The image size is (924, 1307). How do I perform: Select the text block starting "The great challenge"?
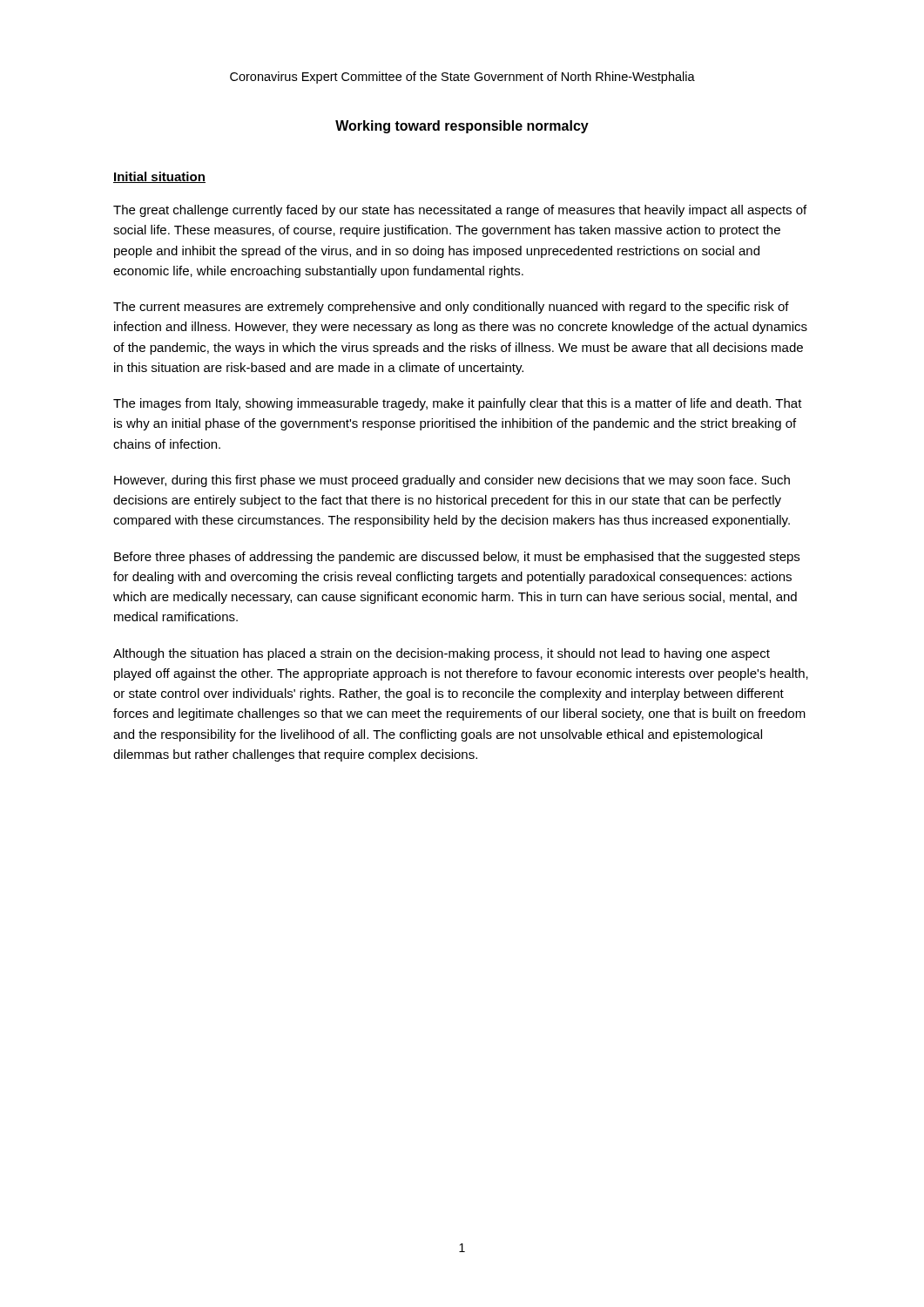[460, 240]
